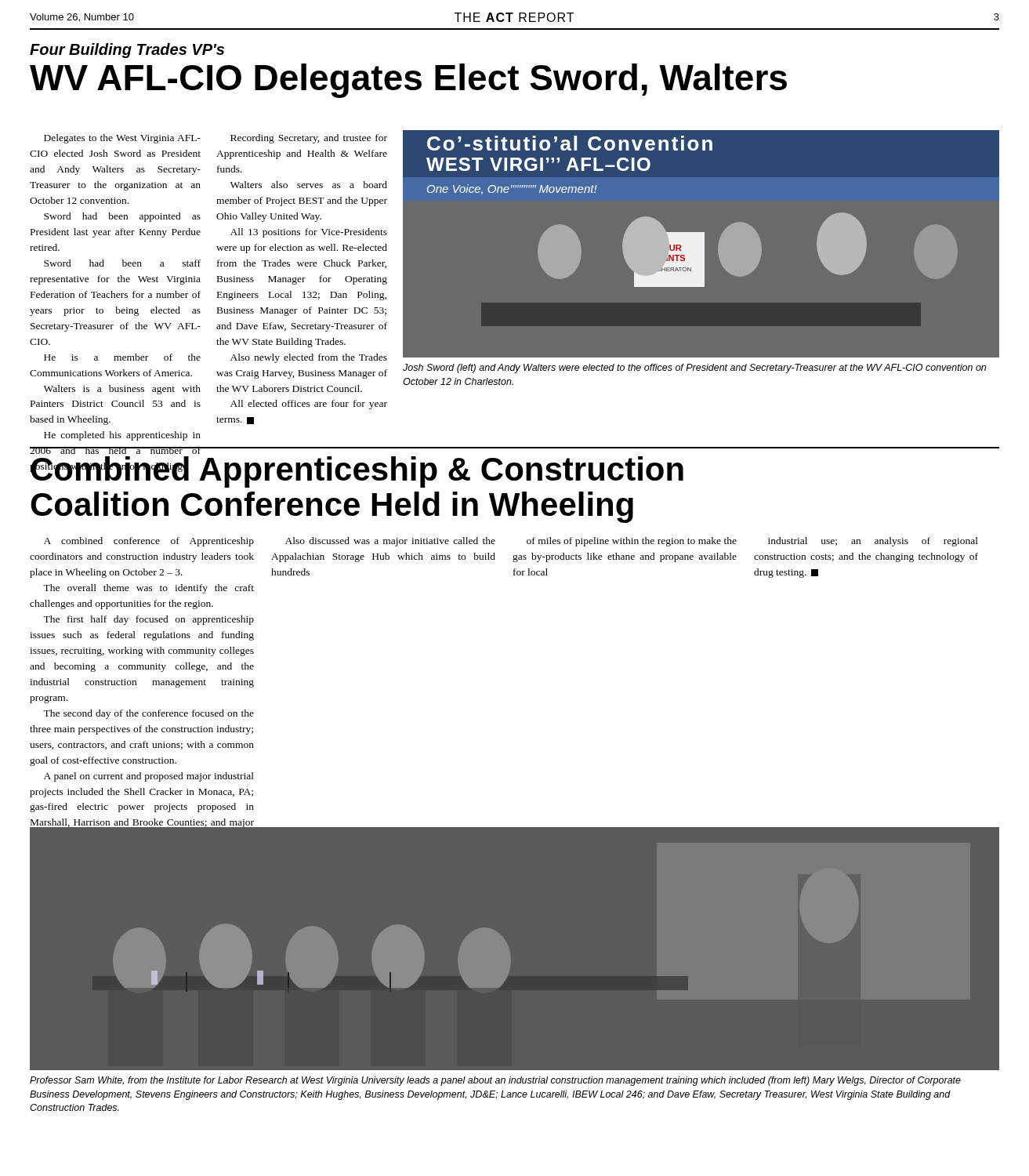The height and width of the screenshot is (1176, 1029).
Task: Locate the text starting "Also discussed was a major"
Action: click(x=383, y=557)
